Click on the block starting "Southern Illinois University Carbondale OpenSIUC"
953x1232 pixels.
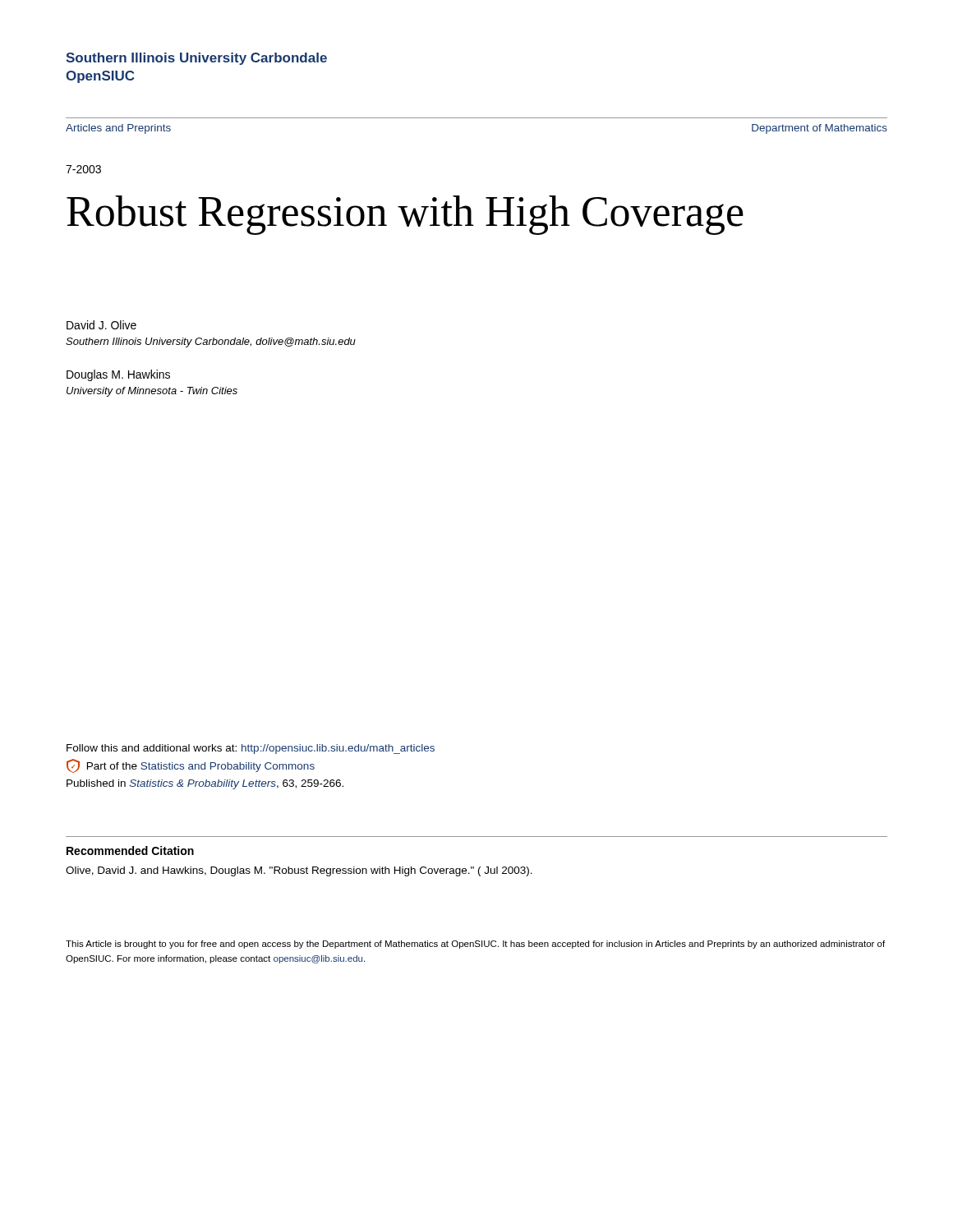pyautogui.click(x=271, y=67)
